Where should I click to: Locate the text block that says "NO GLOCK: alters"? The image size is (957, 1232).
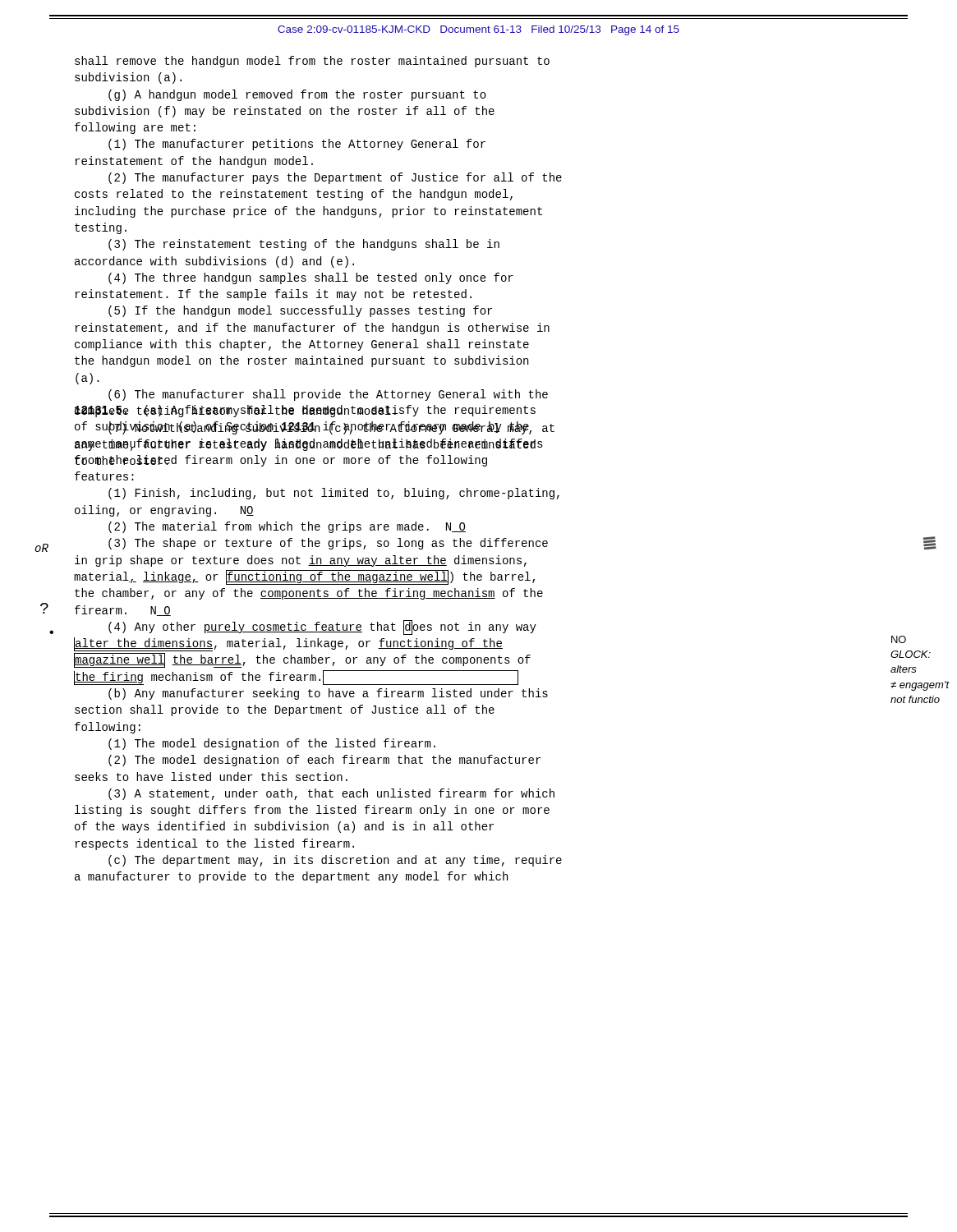[x=920, y=670]
